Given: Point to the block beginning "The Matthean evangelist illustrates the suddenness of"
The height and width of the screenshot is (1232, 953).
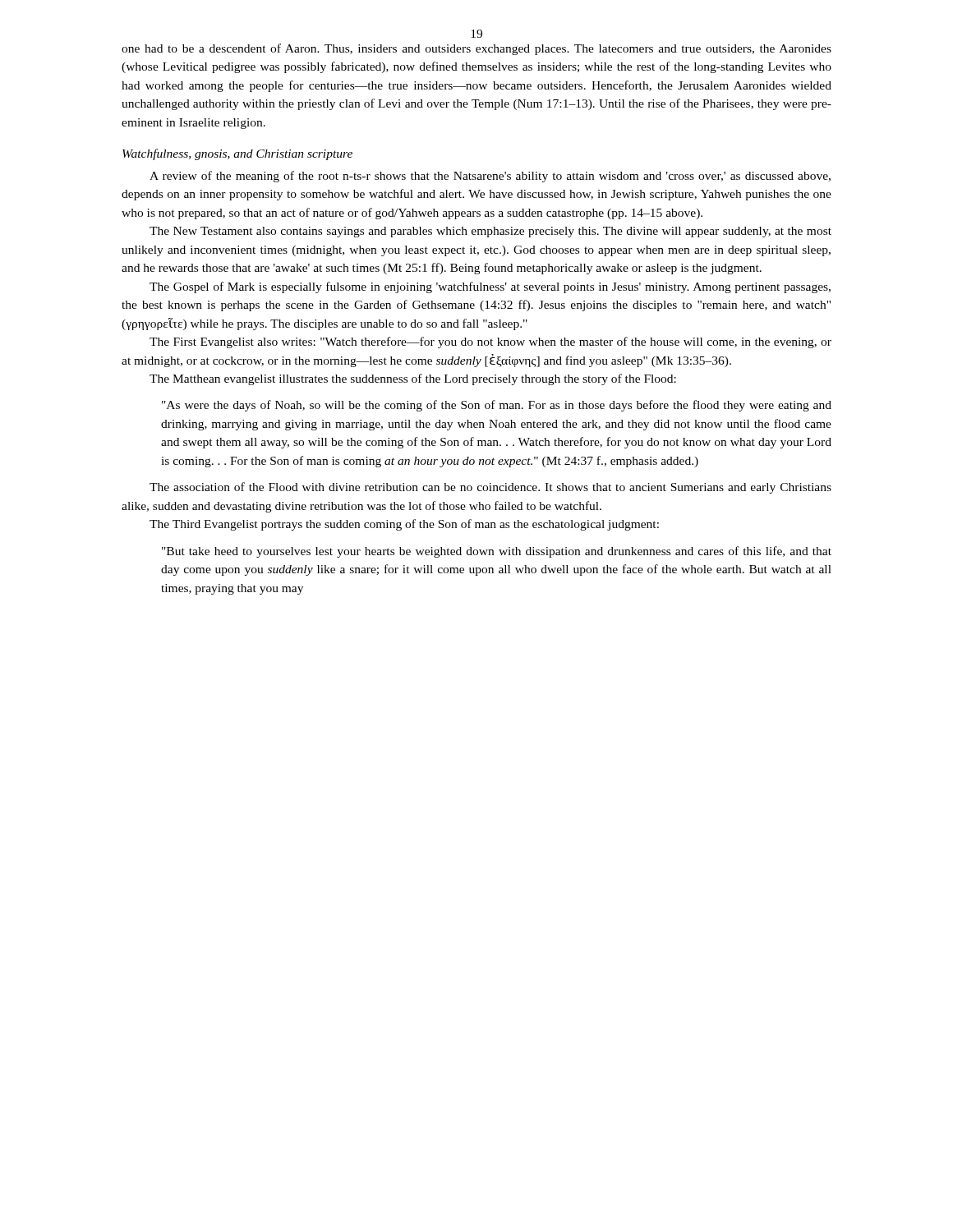Looking at the screenshot, I should point(476,379).
